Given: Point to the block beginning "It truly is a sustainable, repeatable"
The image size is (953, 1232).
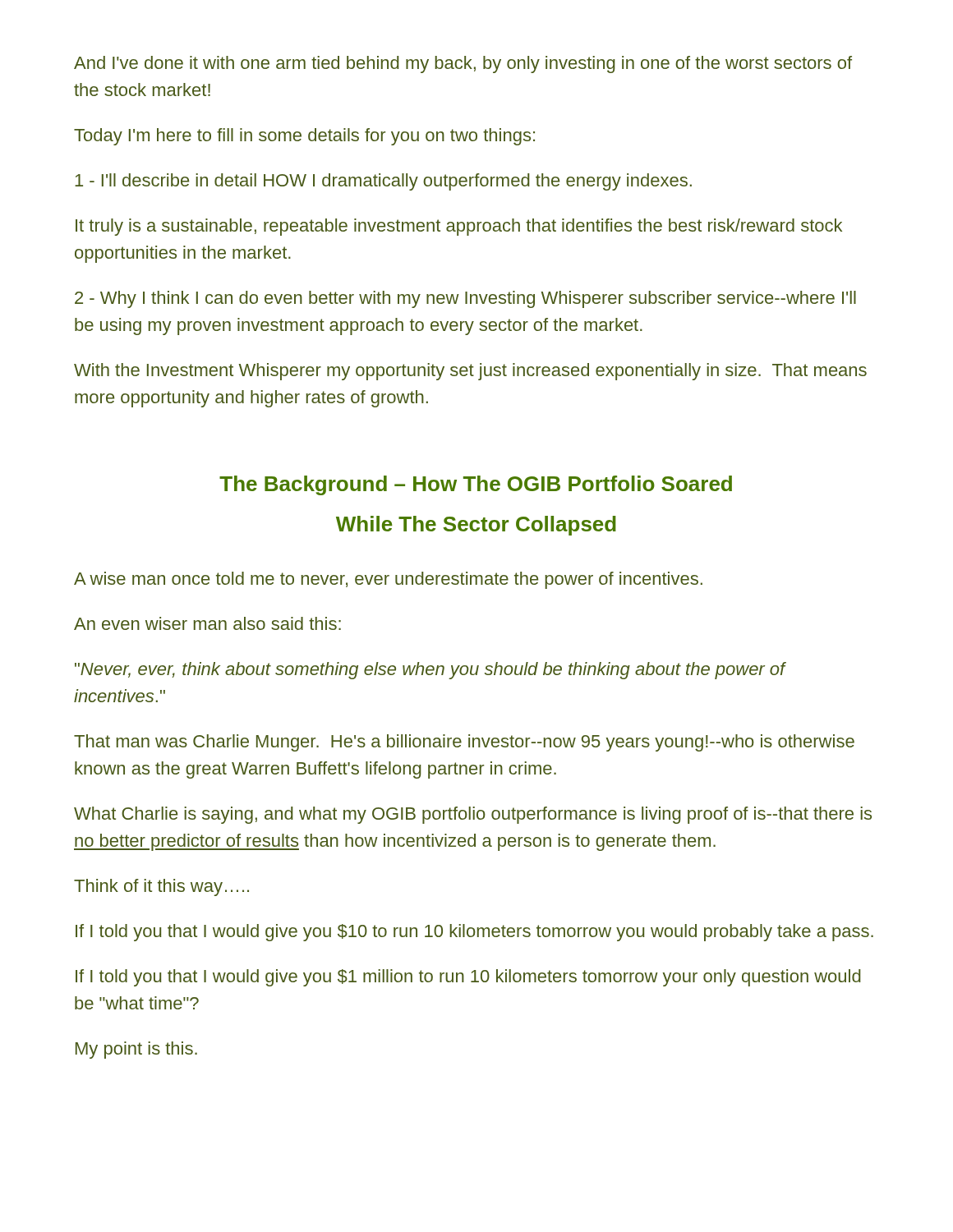Looking at the screenshot, I should coord(458,239).
